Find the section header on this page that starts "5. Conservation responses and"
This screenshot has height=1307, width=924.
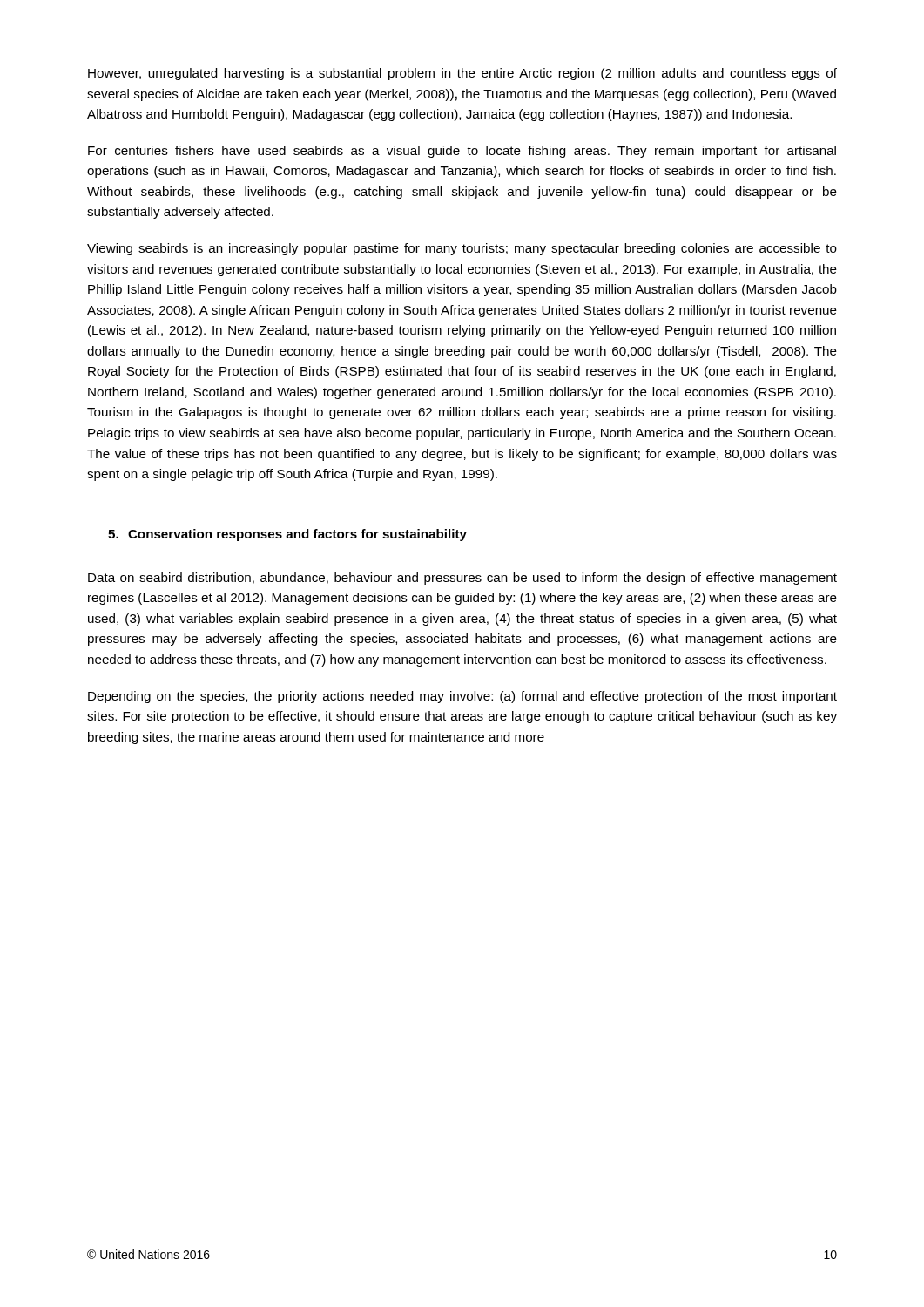(x=287, y=533)
